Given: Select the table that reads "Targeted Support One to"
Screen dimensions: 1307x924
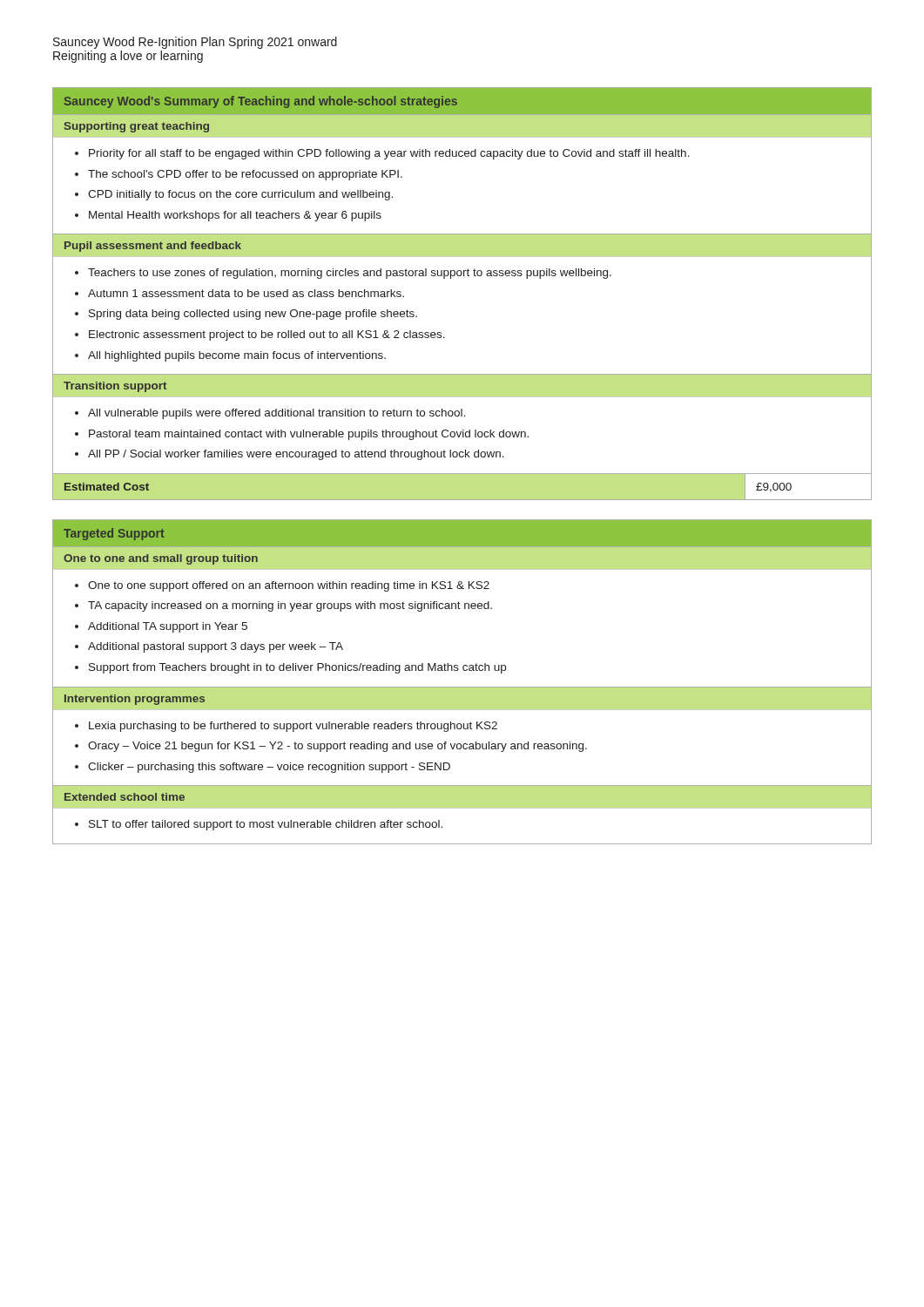Looking at the screenshot, I should coord(462,682).
